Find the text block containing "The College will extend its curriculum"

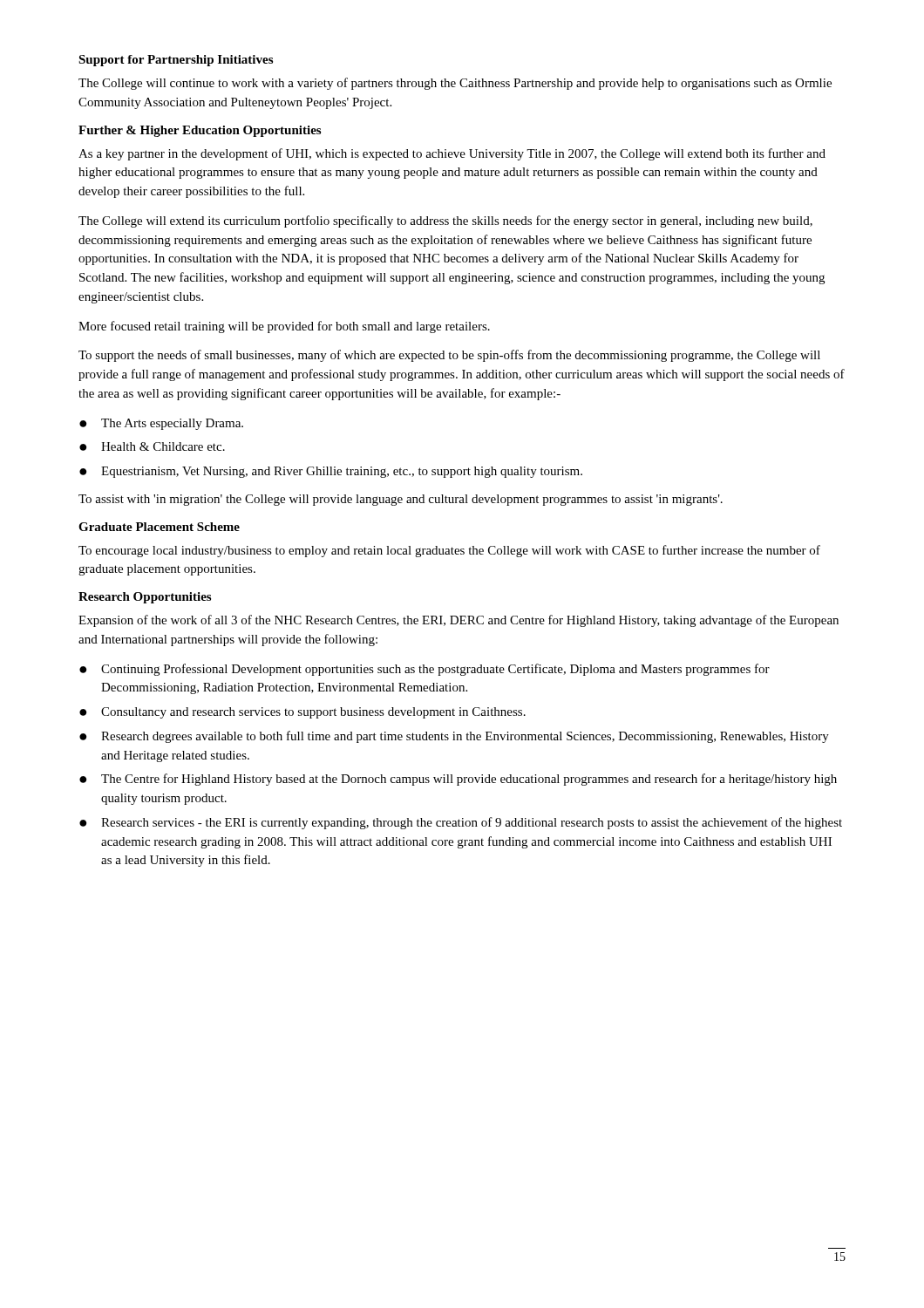pos(462,259)
